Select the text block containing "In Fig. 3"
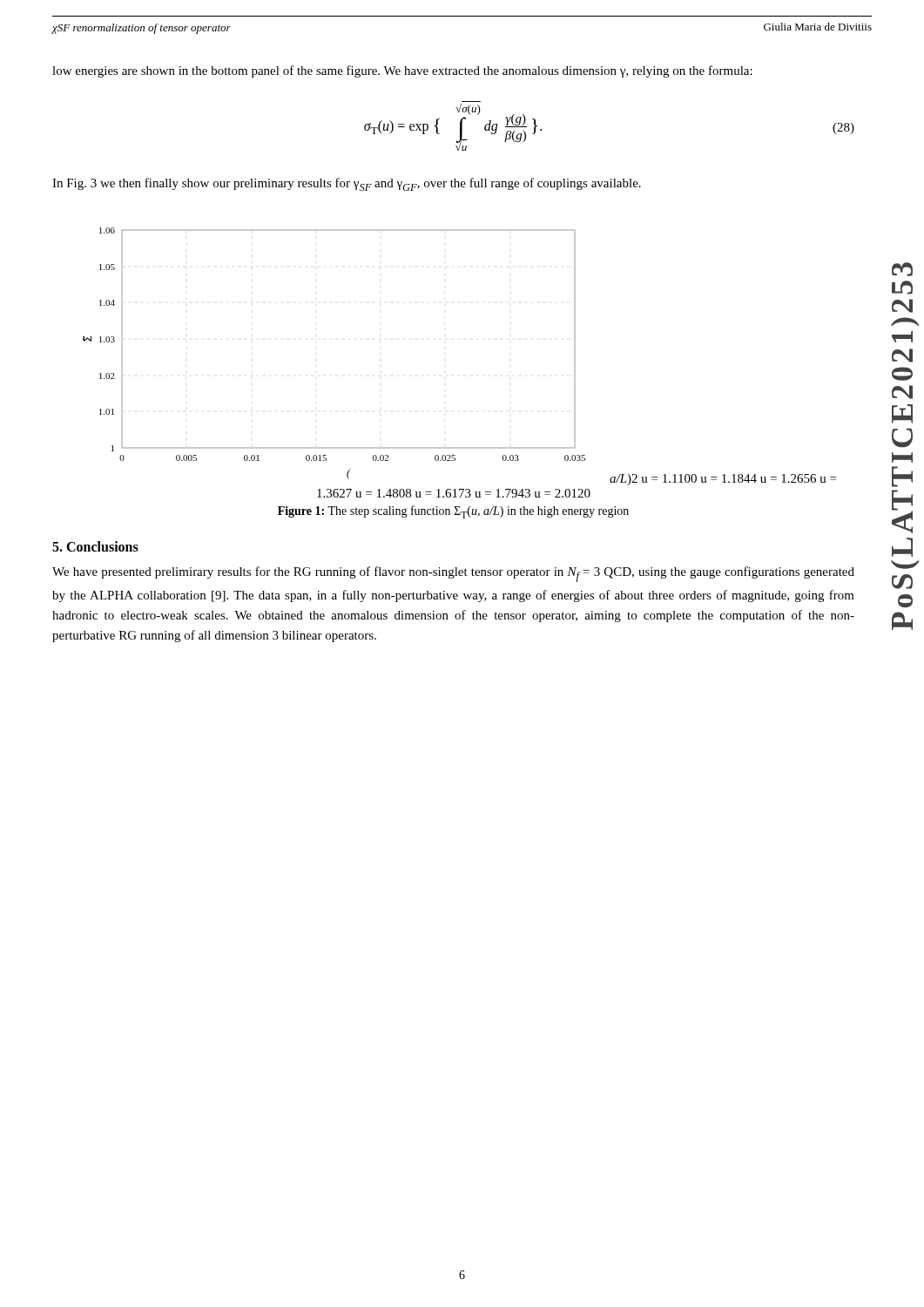 coord(347,185)
